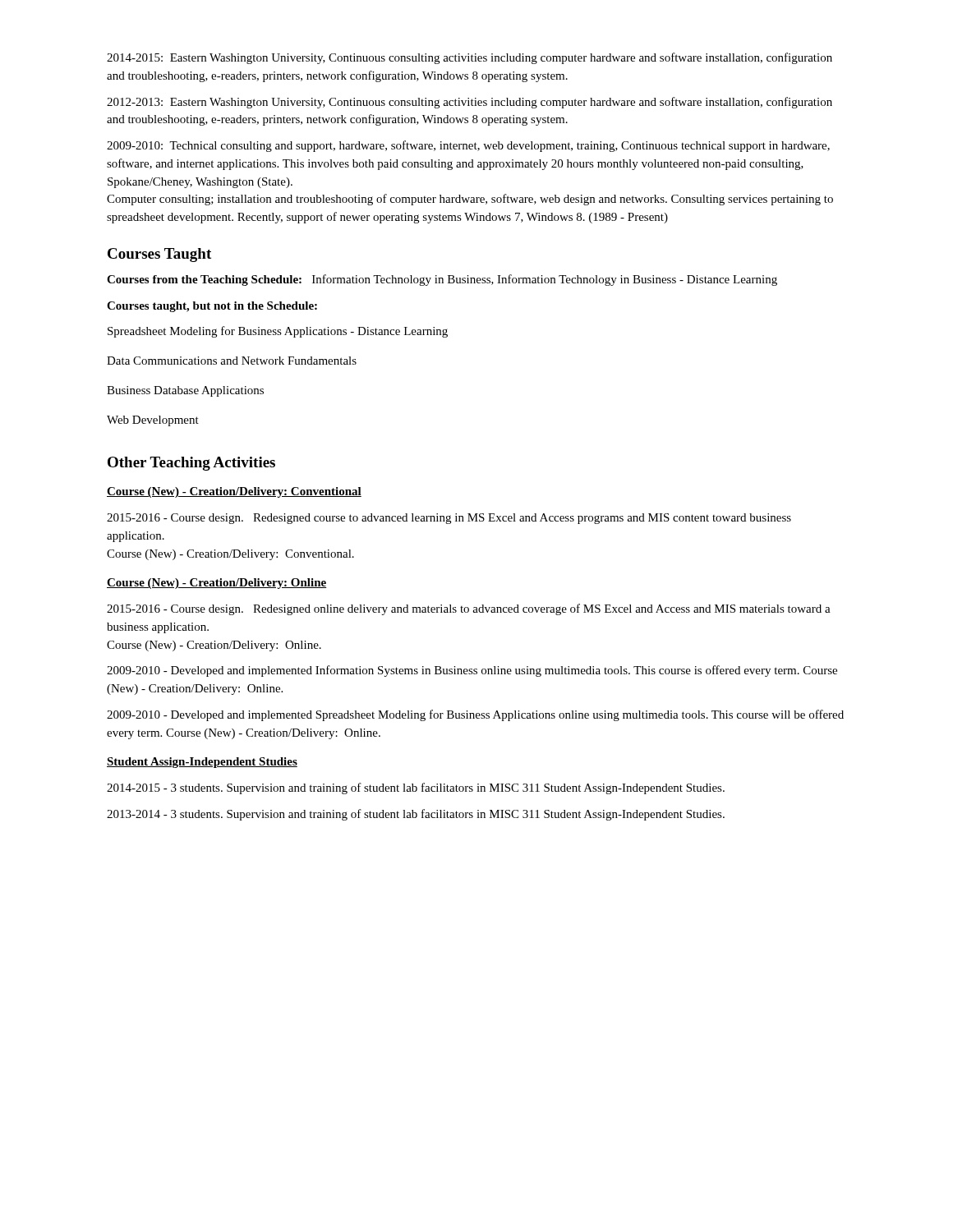Navigate to the element starting "Courses Taught"
This screenshot has width=953, height=1232.
(x=159, y=253)
